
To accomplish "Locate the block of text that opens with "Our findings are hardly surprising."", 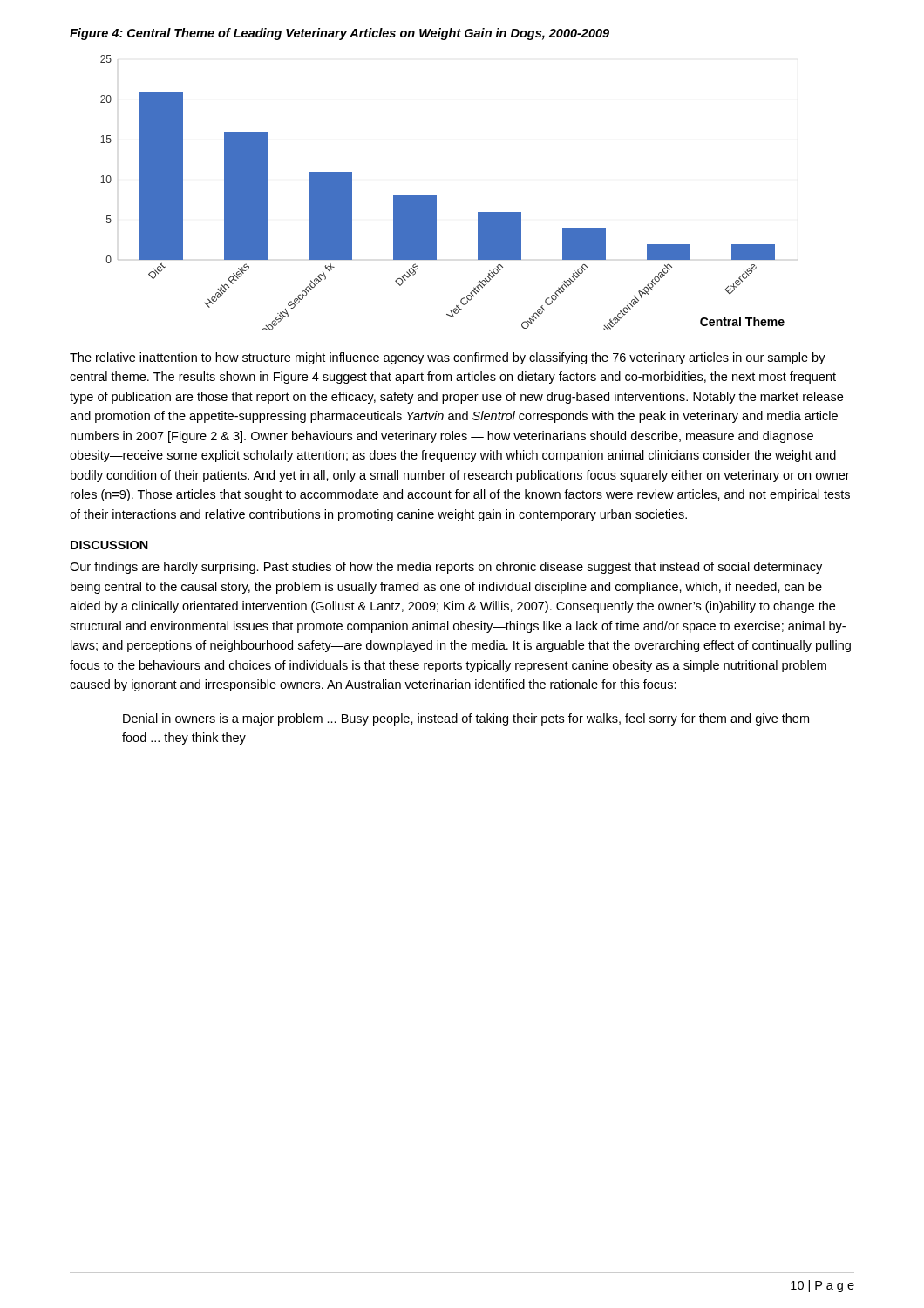I will [461, 626].
